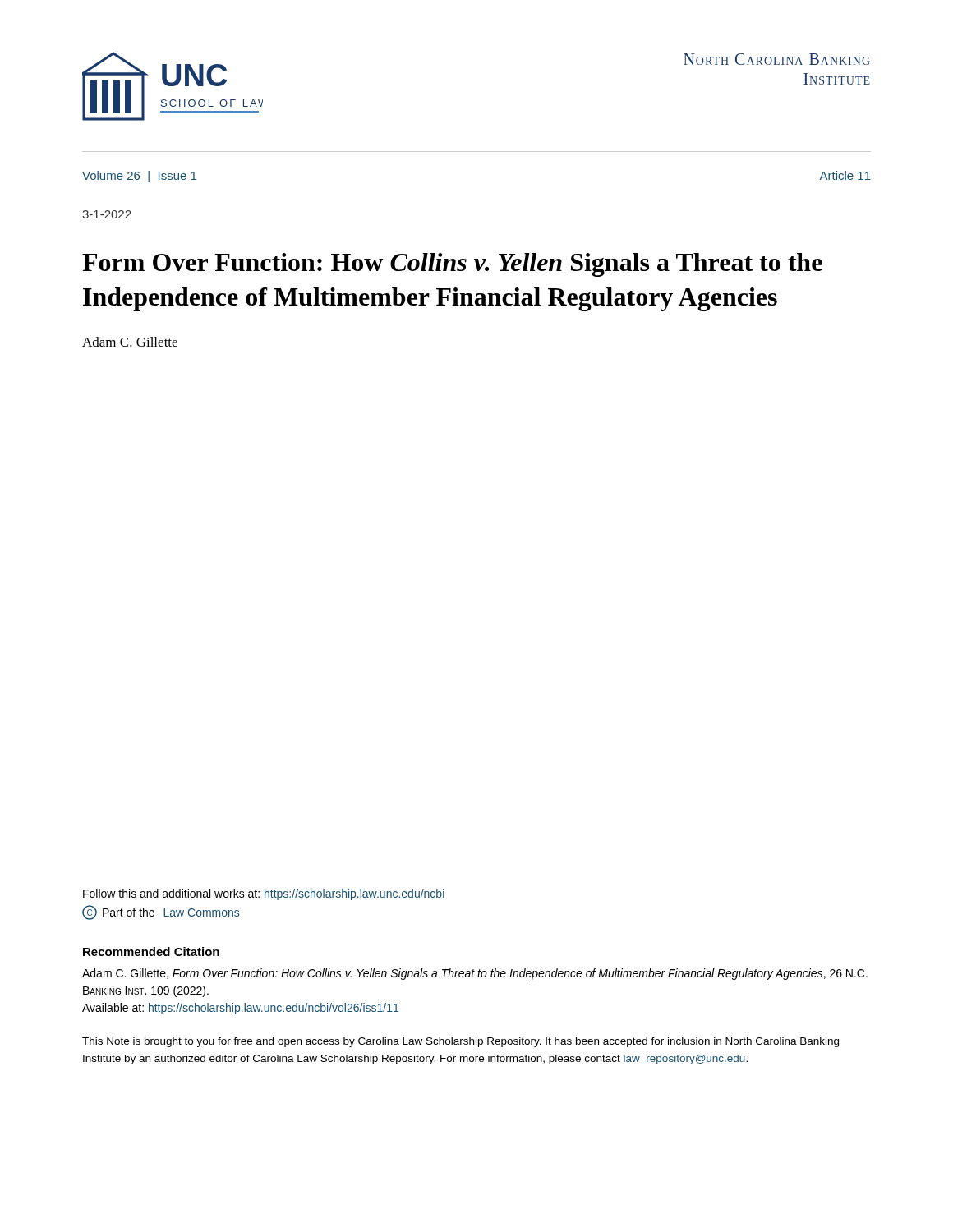The height and width of the screenshot is (1232, 953).
Task: Locate the element starting "Adam C. Gillette, Form"
Action: pyautogui.click(x=475, y=974)
